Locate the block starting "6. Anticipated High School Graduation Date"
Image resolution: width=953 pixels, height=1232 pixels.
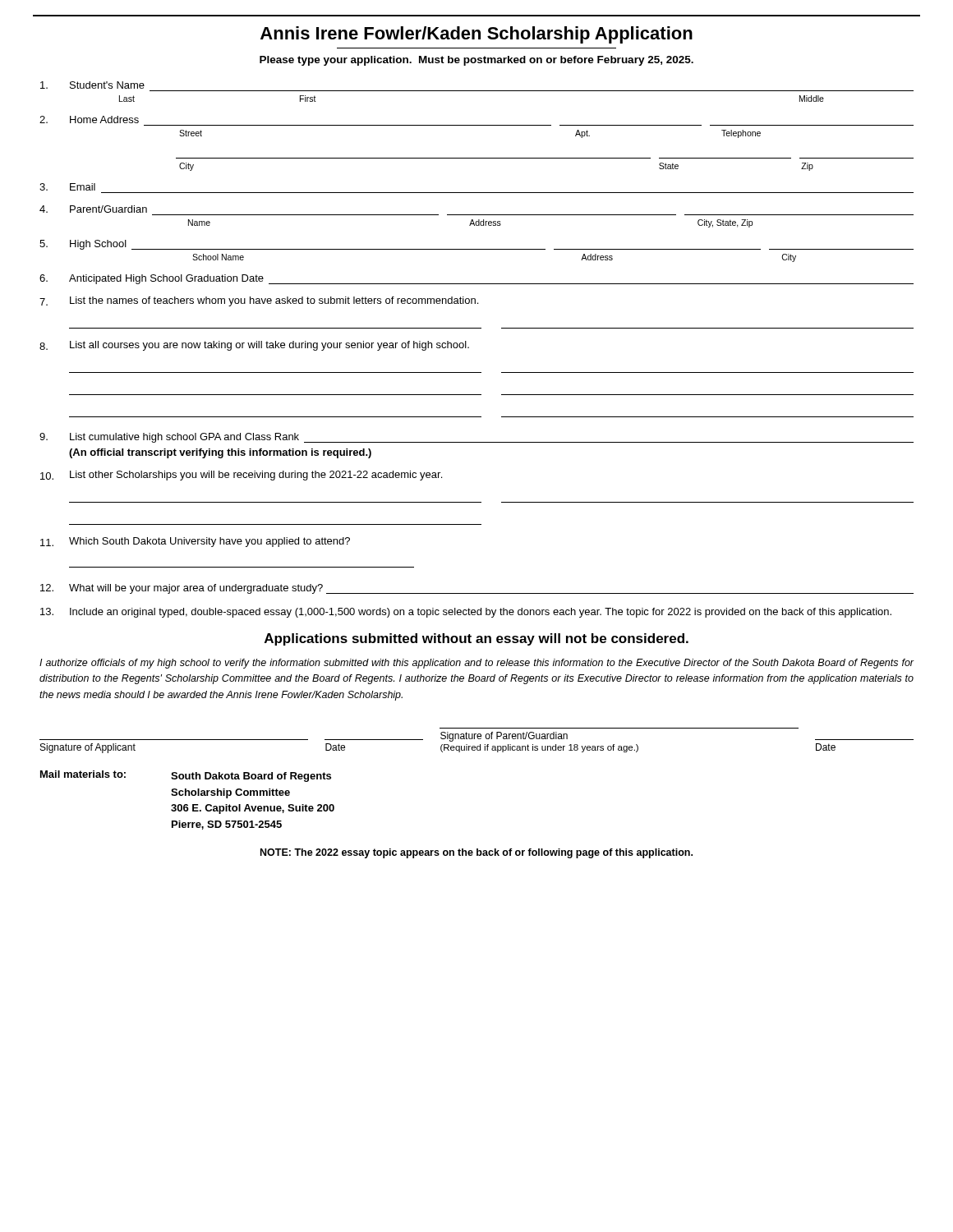tap(476, 277)
